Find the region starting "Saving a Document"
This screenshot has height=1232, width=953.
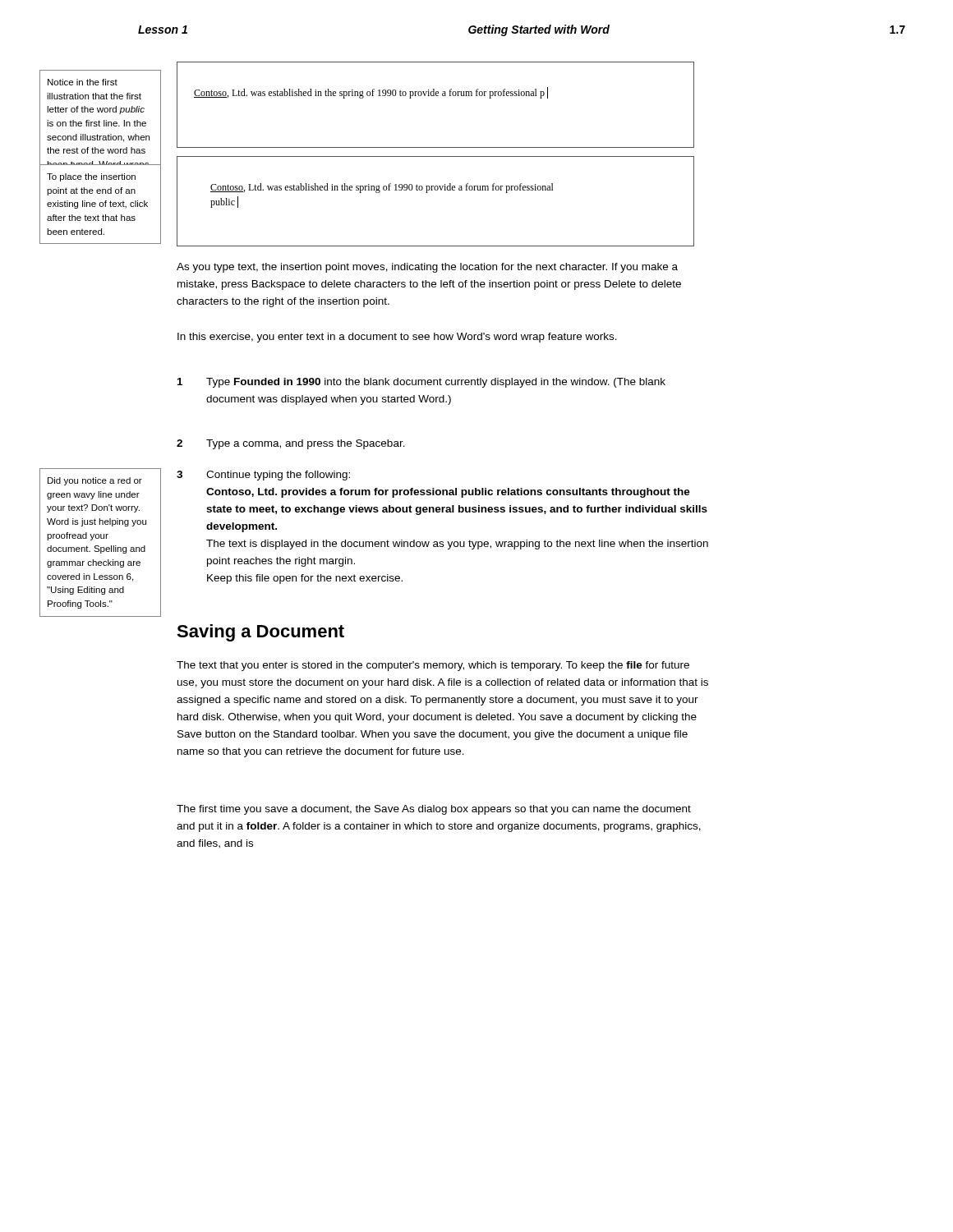coord(260,631)
